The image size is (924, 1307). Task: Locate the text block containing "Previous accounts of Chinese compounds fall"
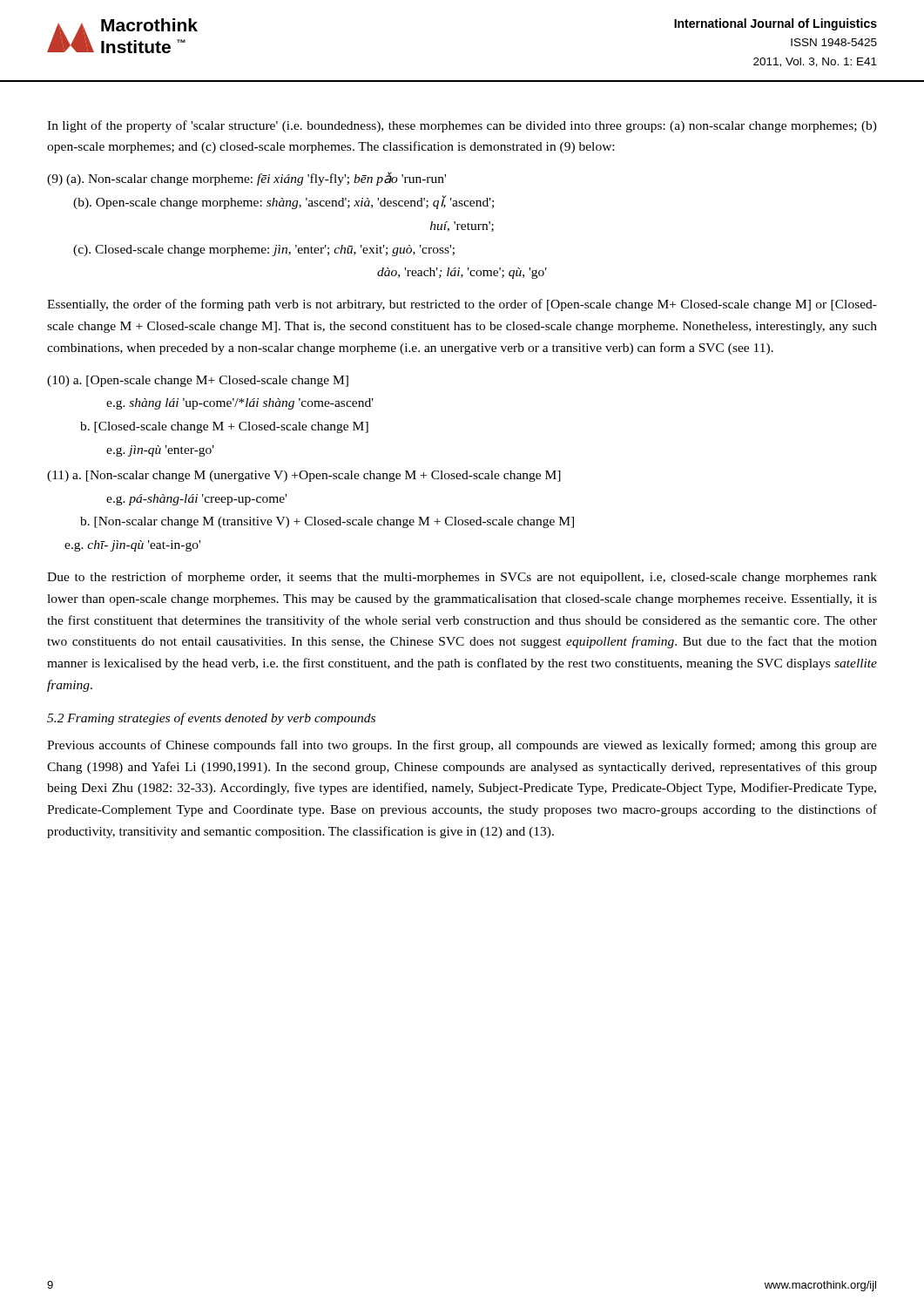[x=462, y=788]
